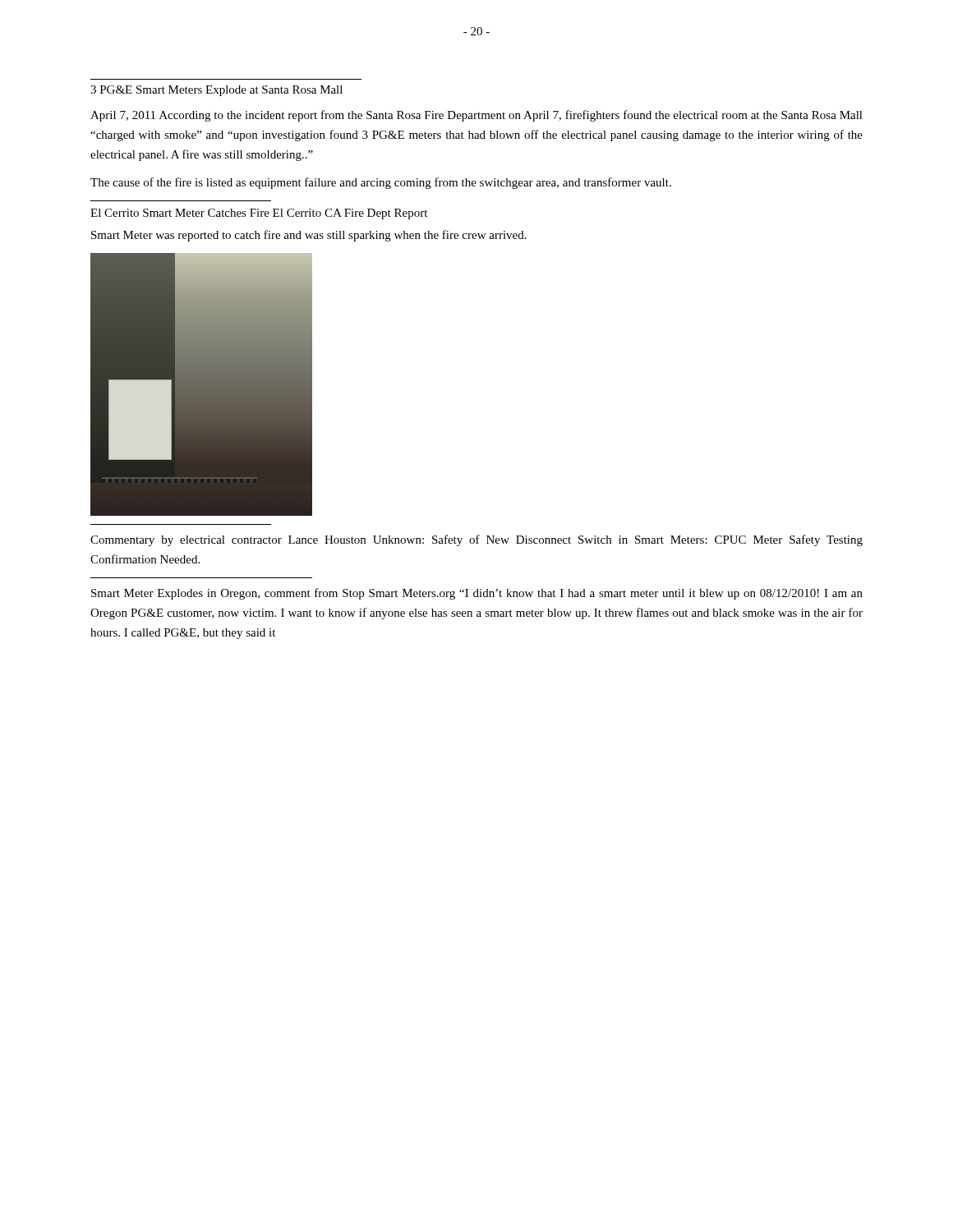The image size is (953, 1232).
Task: Locate the block of text that opens with "El Cerrito Smart Meter Catches Fire El"
Action: (x=259, y=213)
